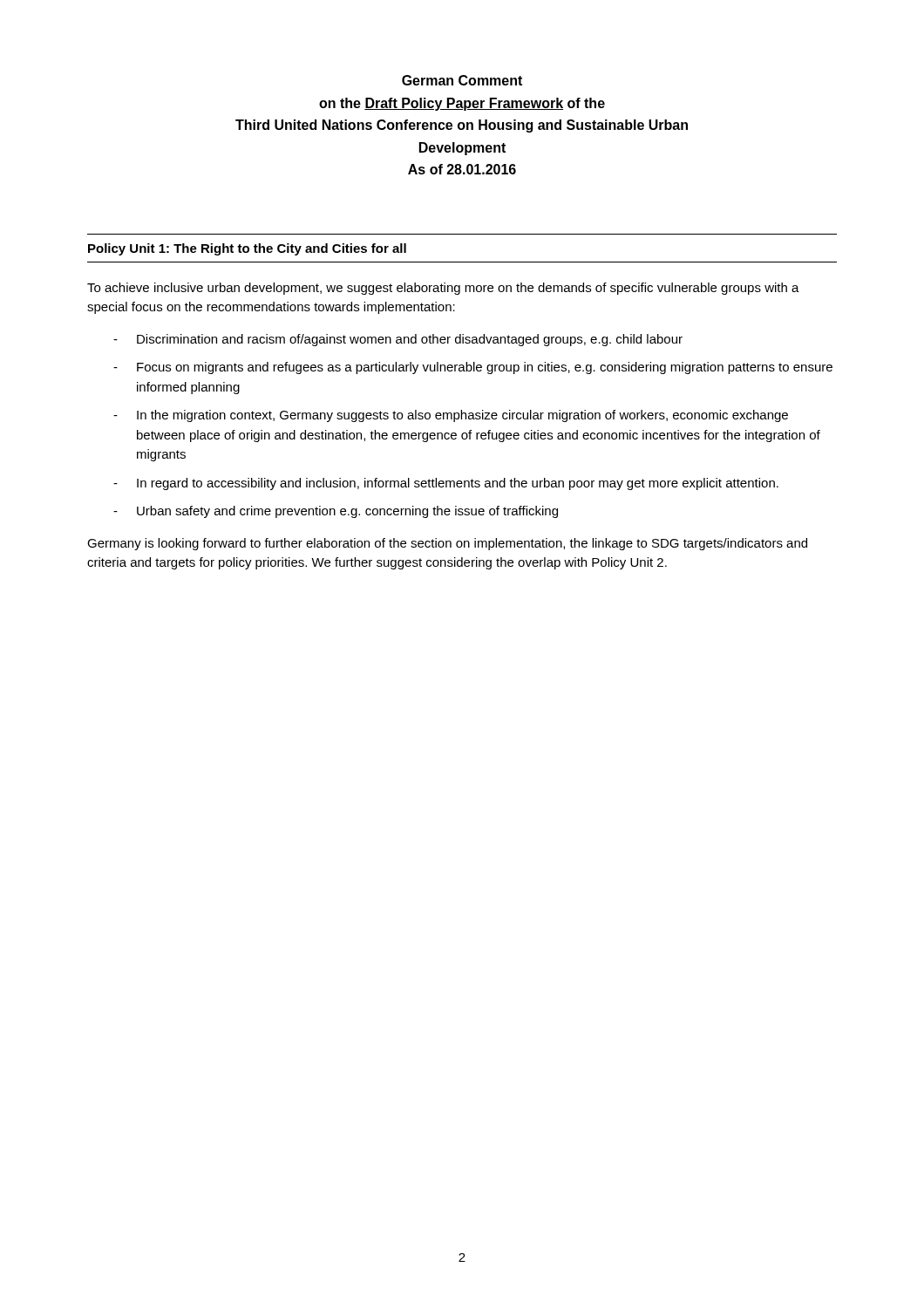The height and width of the screenshot is (1308, 924).
Task: Locate the text block with the text "To achieve inclusive urban development, we"
Action: click(x=443, y=297)
